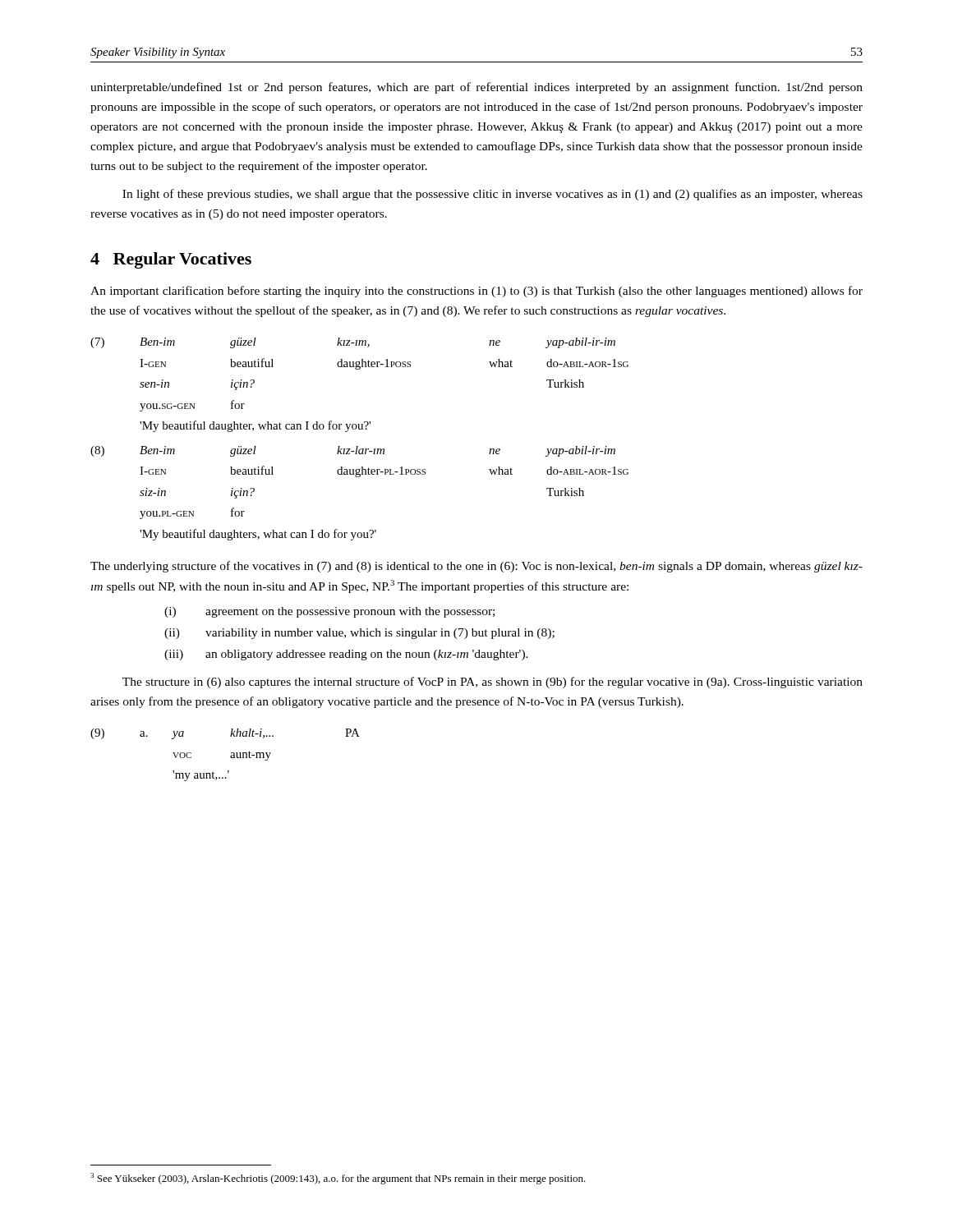Click on the table containing "(9) a. ya khalt-i,..."

click(x=476, y=754)
